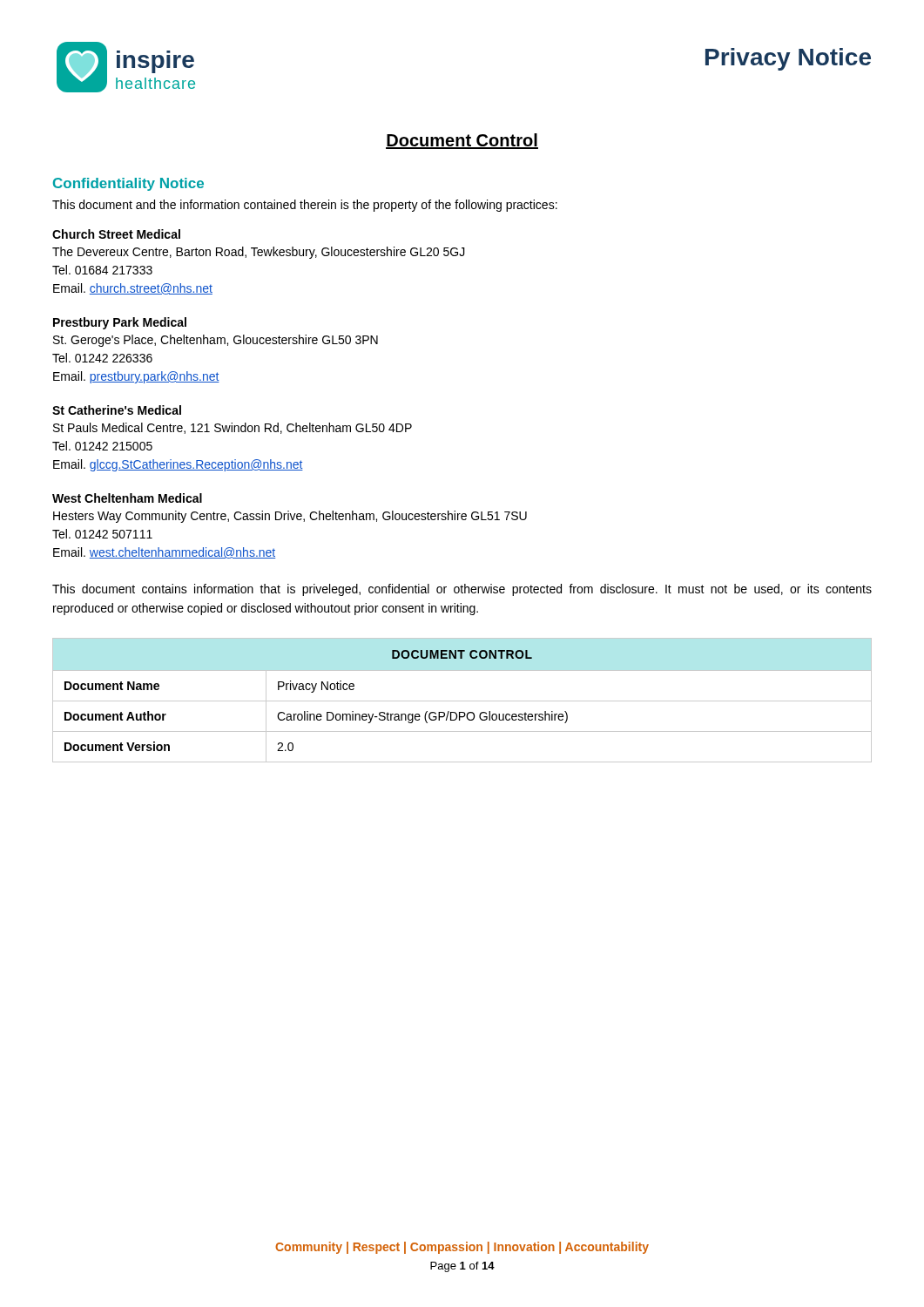This screenshot has height=1307, width=924.
Task: Where is the passage that starts "Prestbury Park Medical St. Geroge's Place, Cheltenham,"?
Action: (x=120, y=323)
